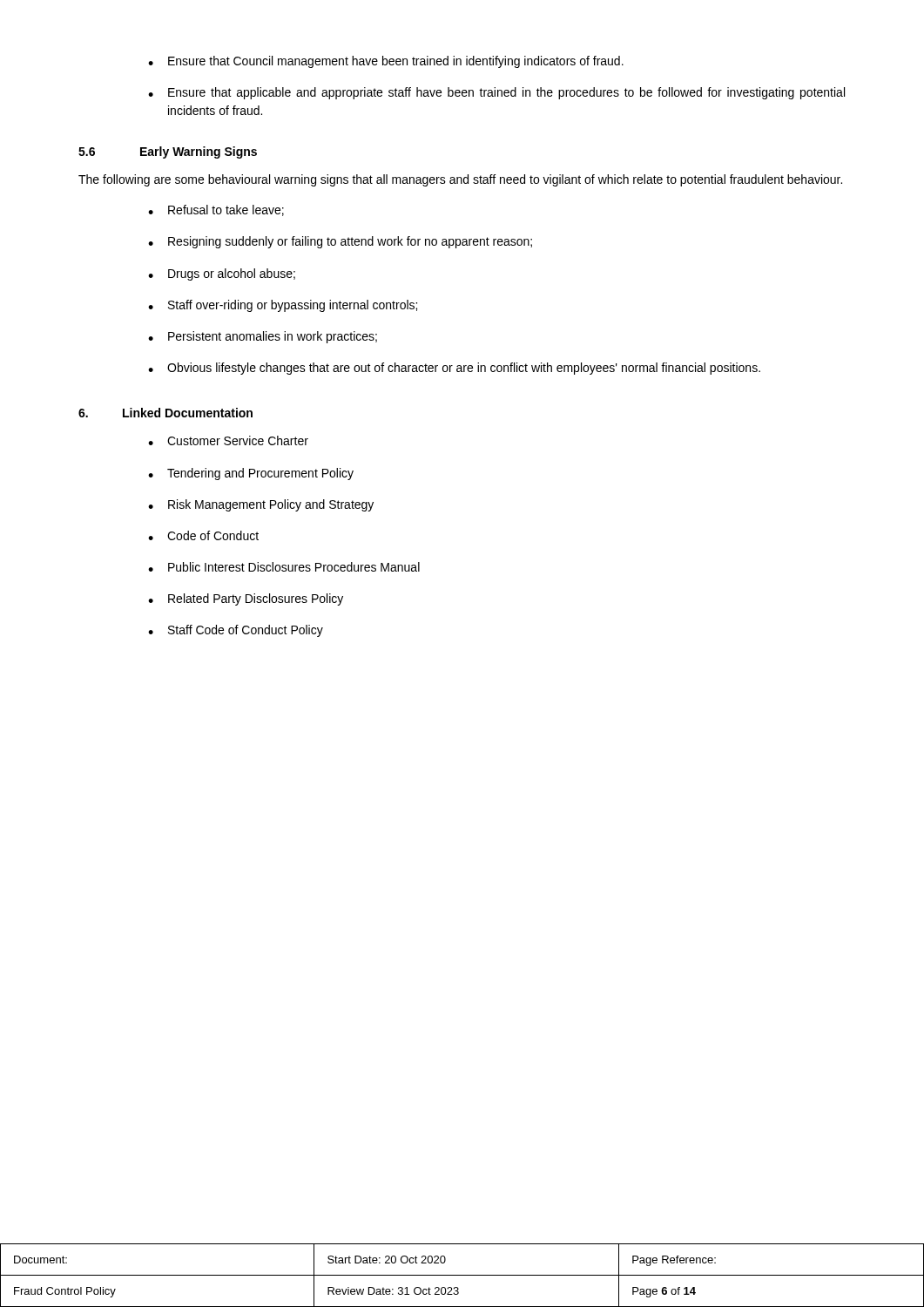Locate the text starting "5.6 Early Warning Signs"

[x=168, y=152]
